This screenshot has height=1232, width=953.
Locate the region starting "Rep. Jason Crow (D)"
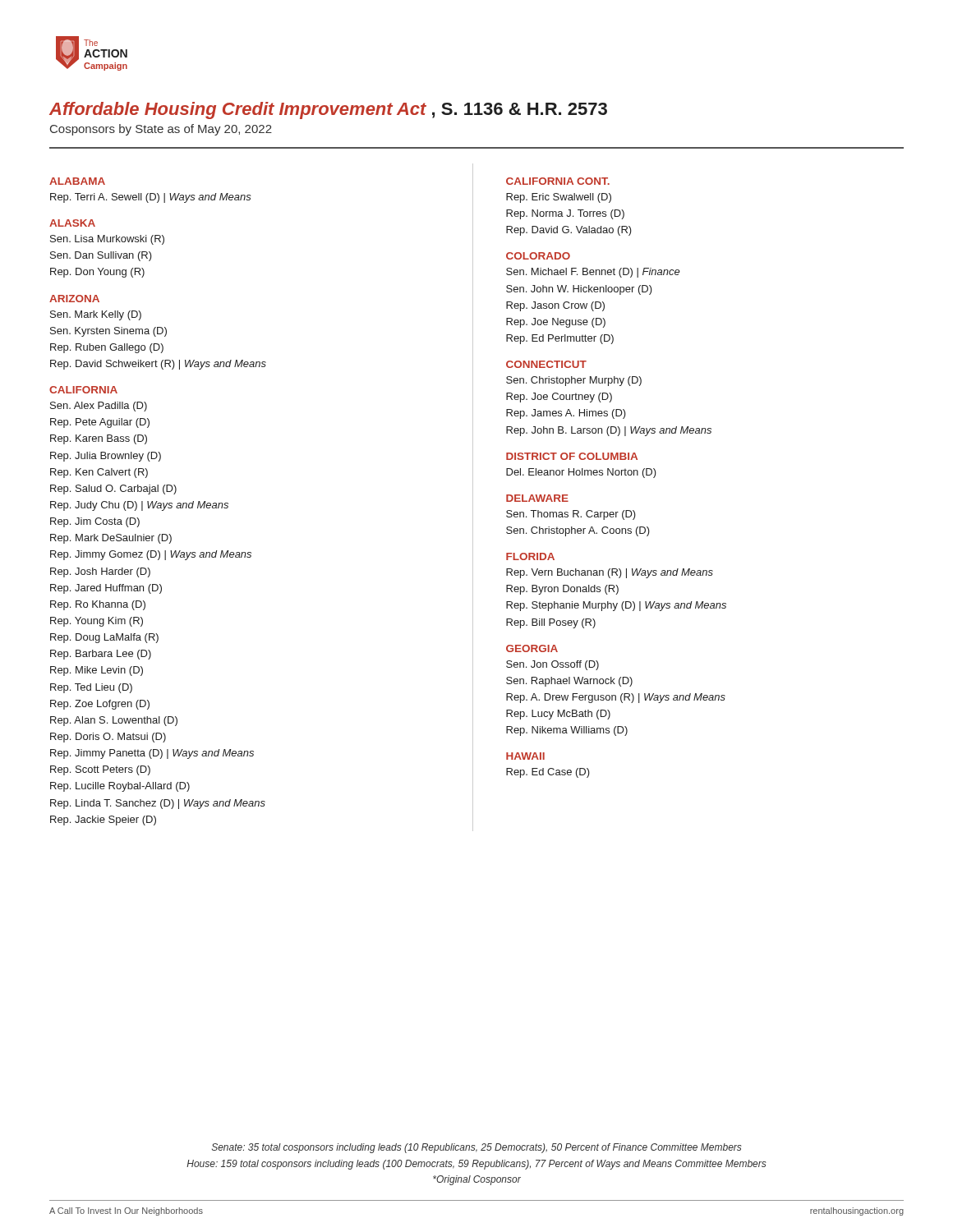pyautogui.click(x=556, y=305)
